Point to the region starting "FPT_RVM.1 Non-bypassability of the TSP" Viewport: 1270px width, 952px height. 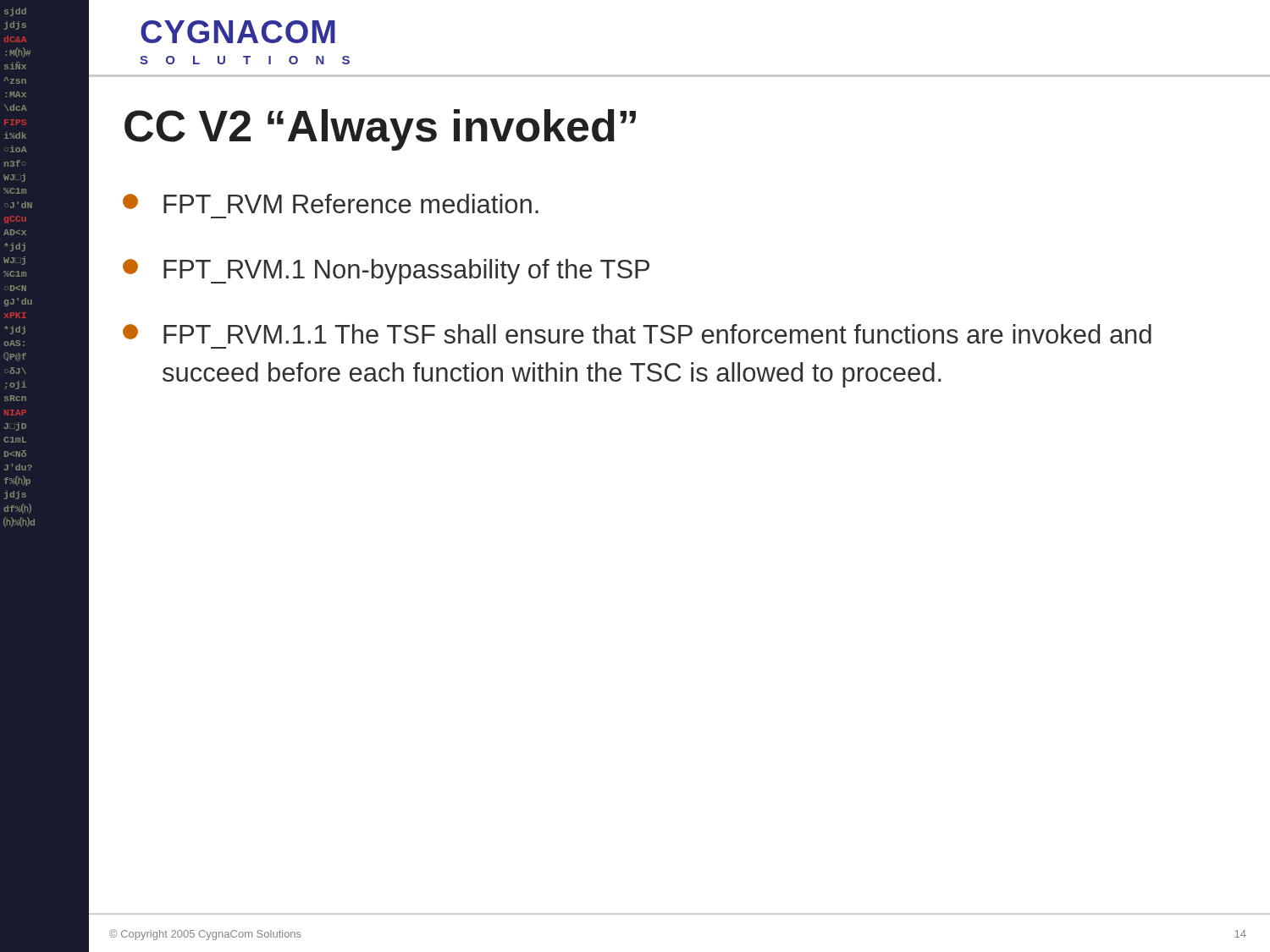pos(387,270)
